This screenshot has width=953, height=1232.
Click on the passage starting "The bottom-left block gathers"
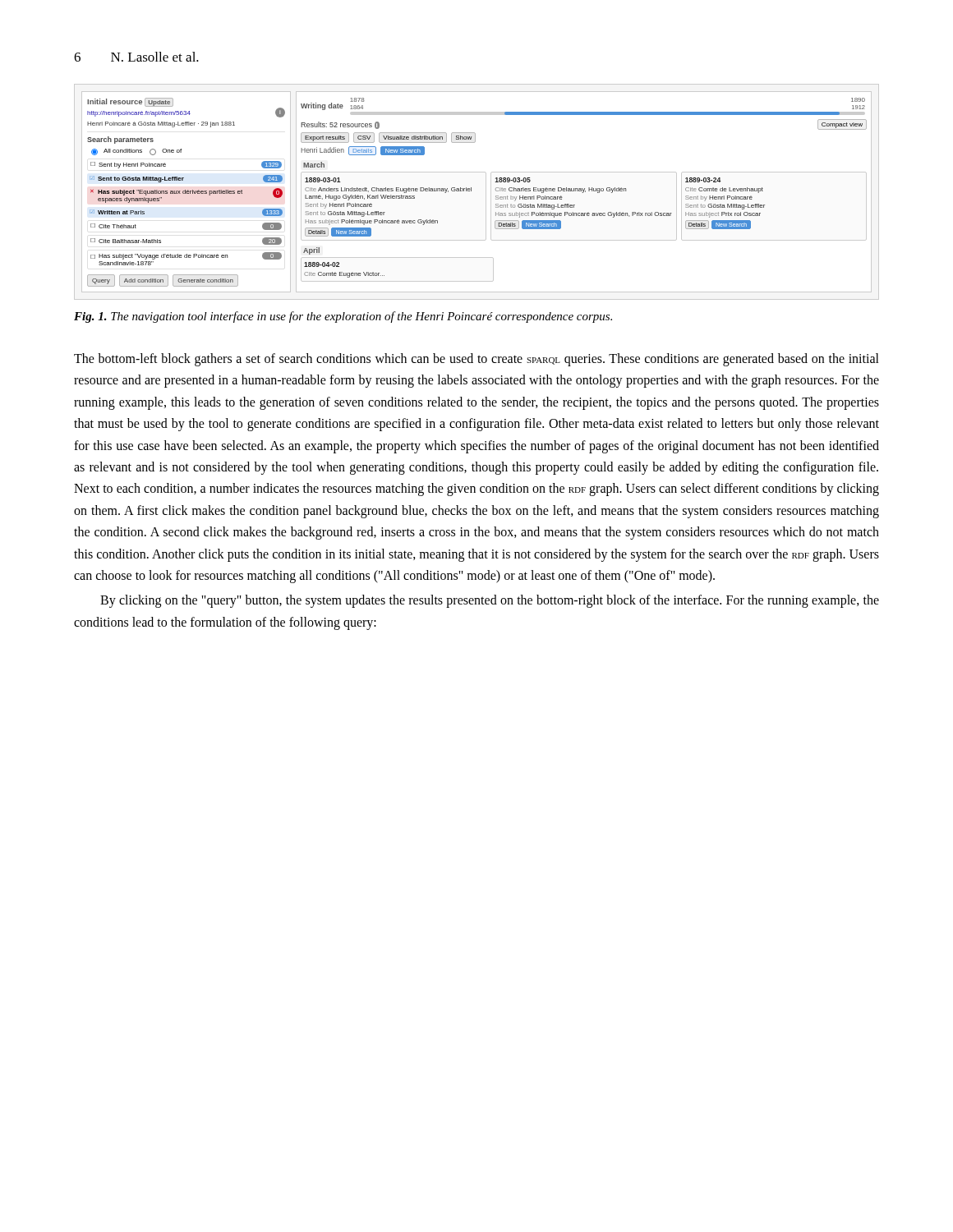coord(476,467)
